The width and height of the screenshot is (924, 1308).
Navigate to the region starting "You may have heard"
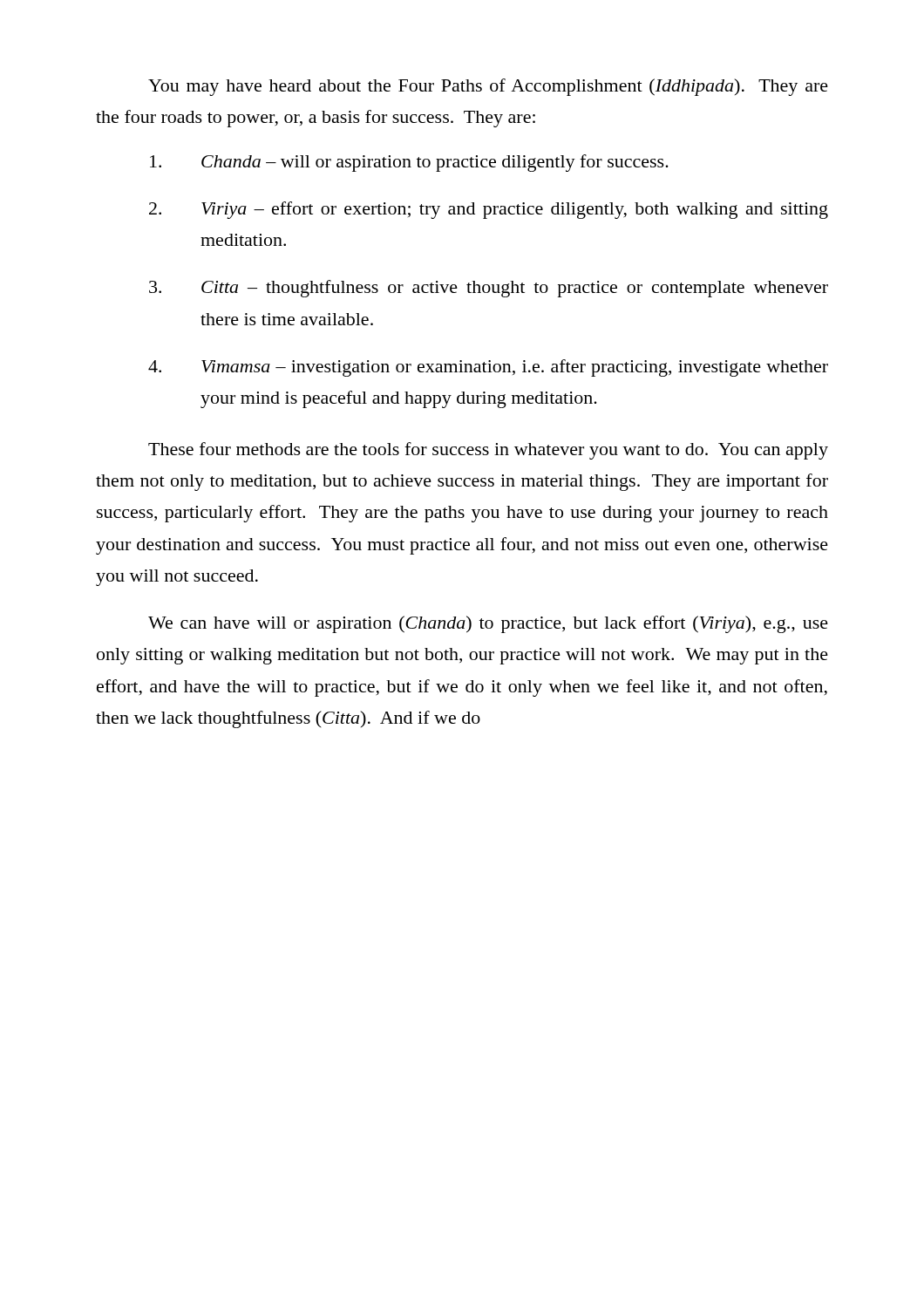coord(462,101)
